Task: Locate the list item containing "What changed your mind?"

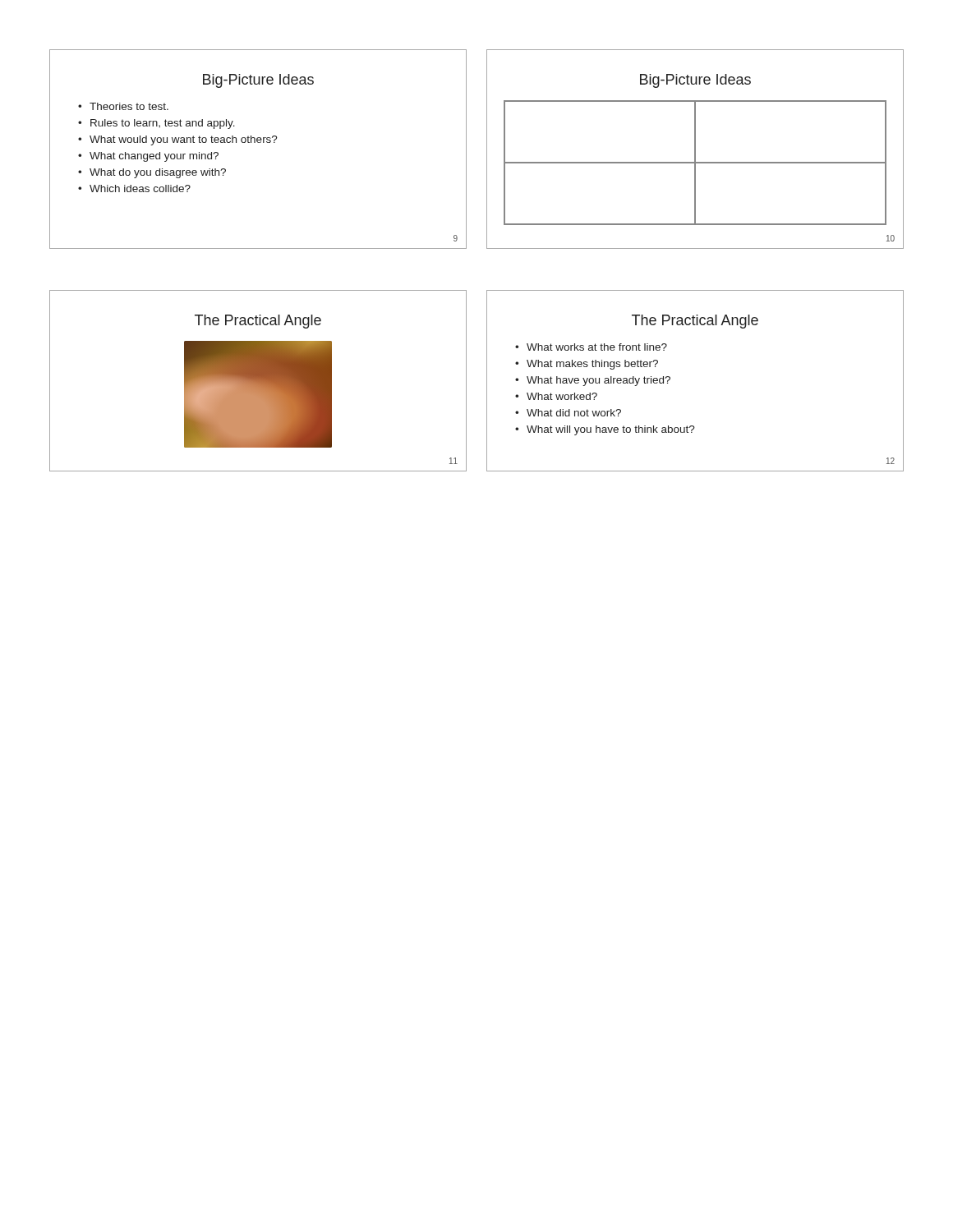Action: 154,156
